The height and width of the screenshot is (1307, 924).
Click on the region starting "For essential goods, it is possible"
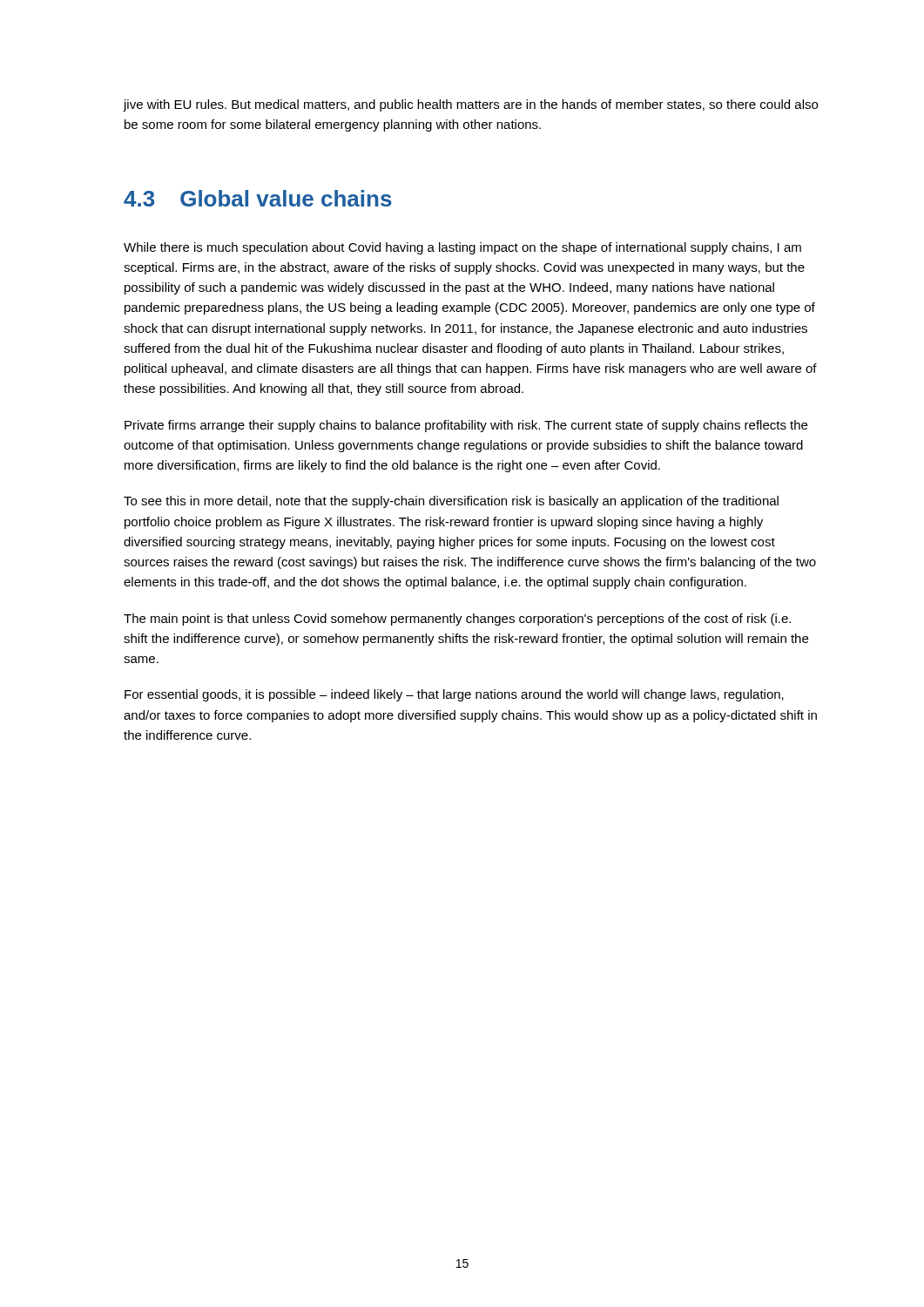[x=471, y=714]
